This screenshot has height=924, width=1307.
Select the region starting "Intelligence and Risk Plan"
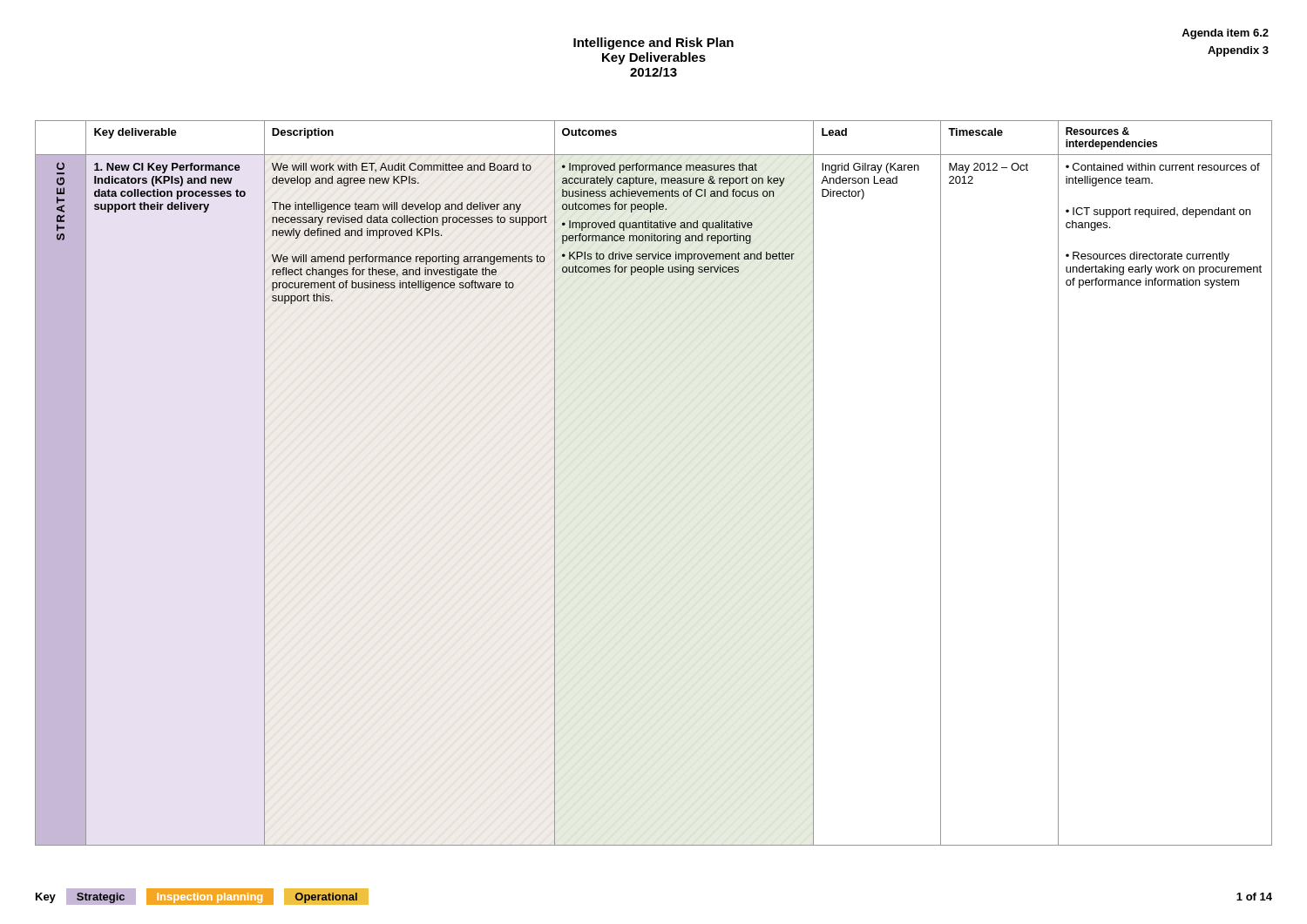(x=654, y=57)
